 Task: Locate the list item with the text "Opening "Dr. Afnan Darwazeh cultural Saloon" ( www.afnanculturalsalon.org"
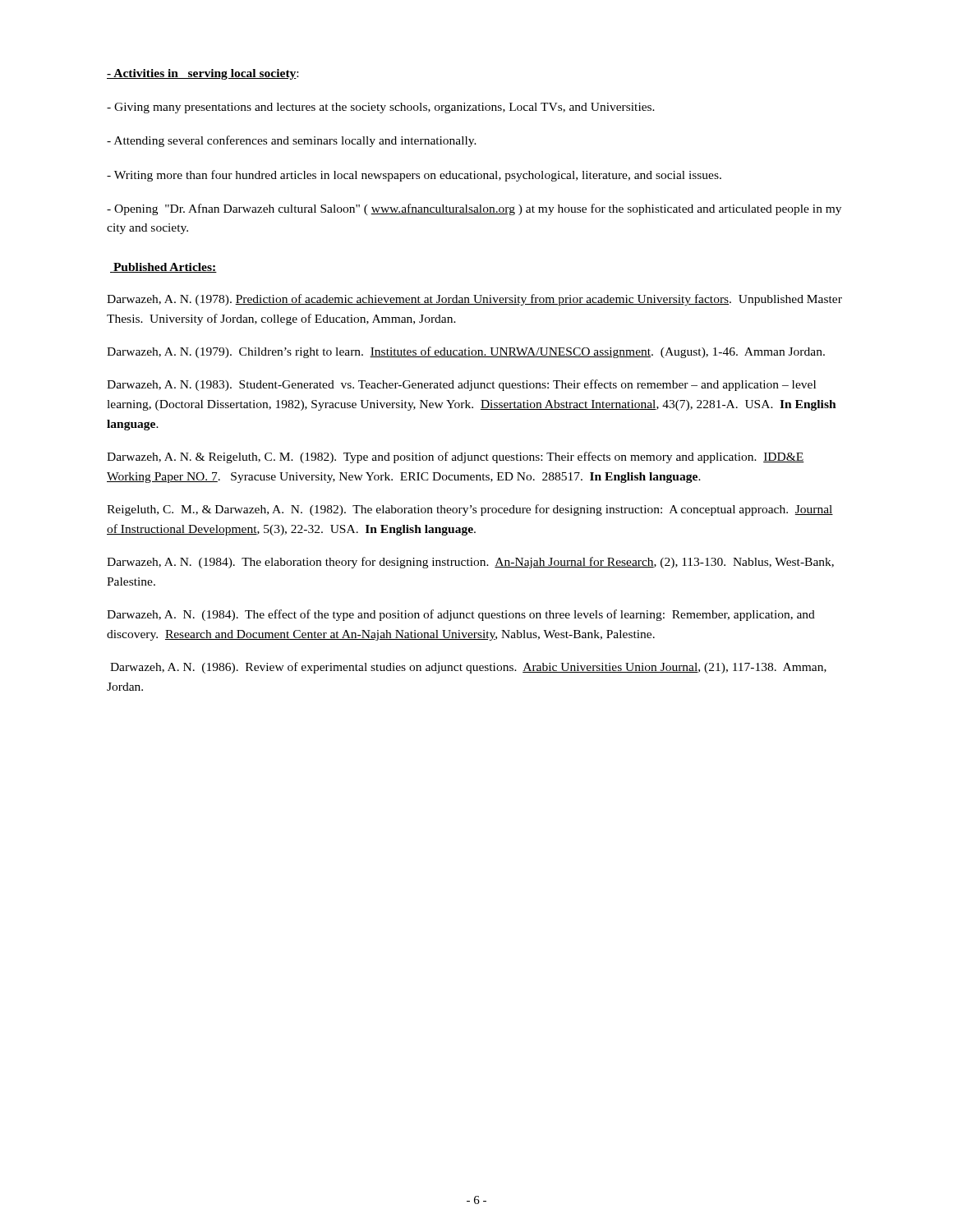point(474,218)
